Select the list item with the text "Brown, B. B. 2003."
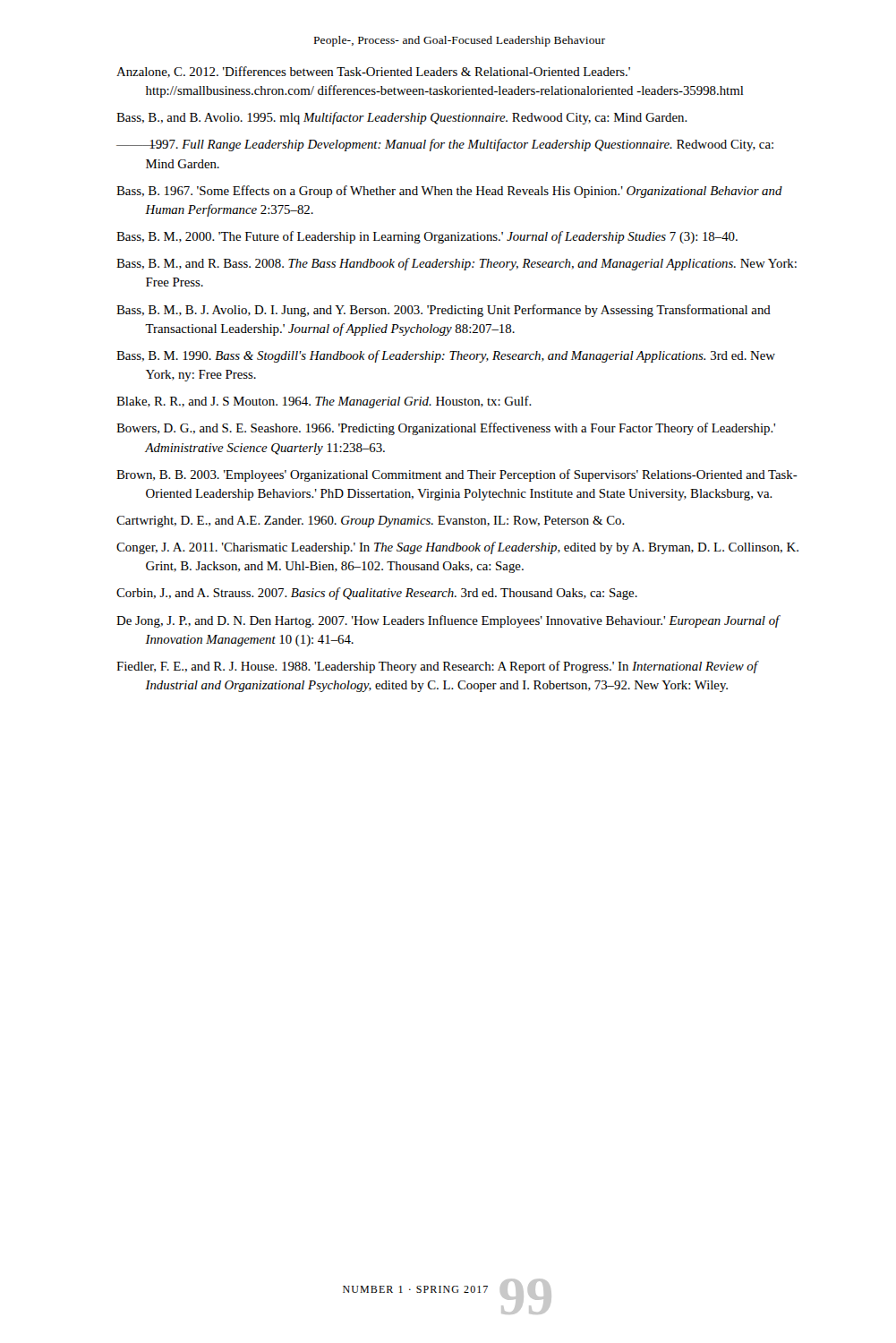This screenshot has height=1343, width=896. [x=459, y=484]
